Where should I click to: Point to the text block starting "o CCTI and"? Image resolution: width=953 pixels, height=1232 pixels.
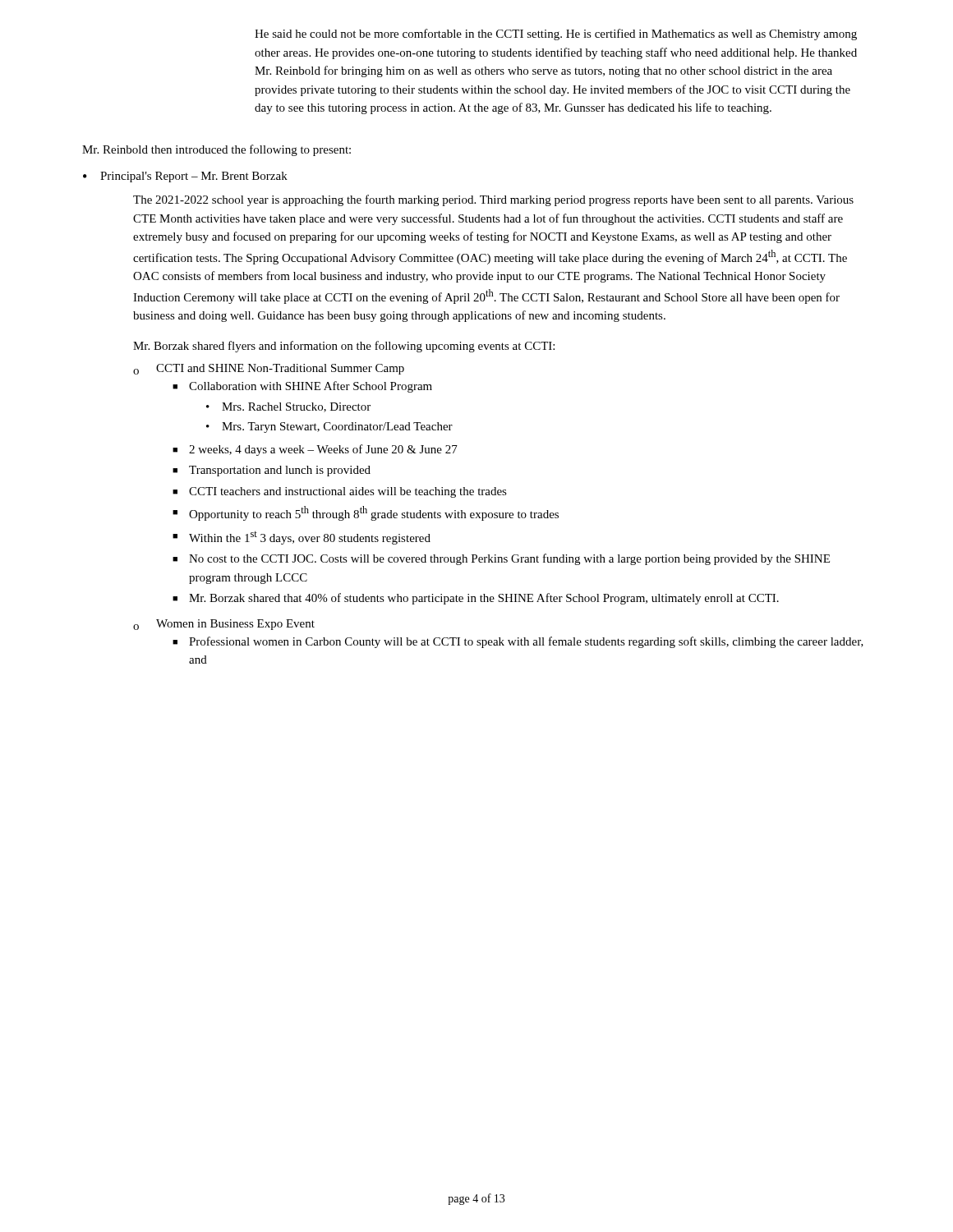click(502, 486)
